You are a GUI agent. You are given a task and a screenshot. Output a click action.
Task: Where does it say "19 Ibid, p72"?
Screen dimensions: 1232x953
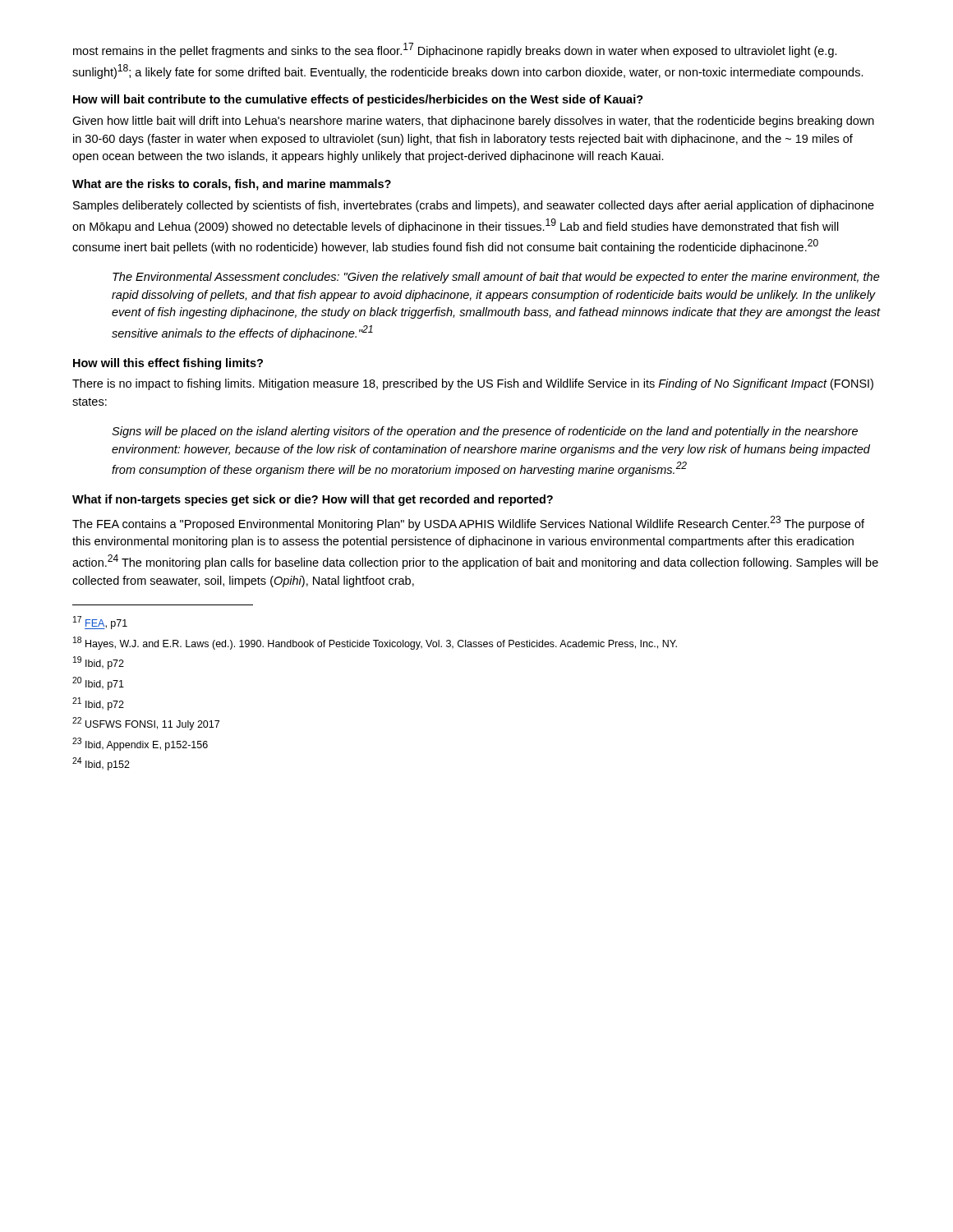point(98,663)
